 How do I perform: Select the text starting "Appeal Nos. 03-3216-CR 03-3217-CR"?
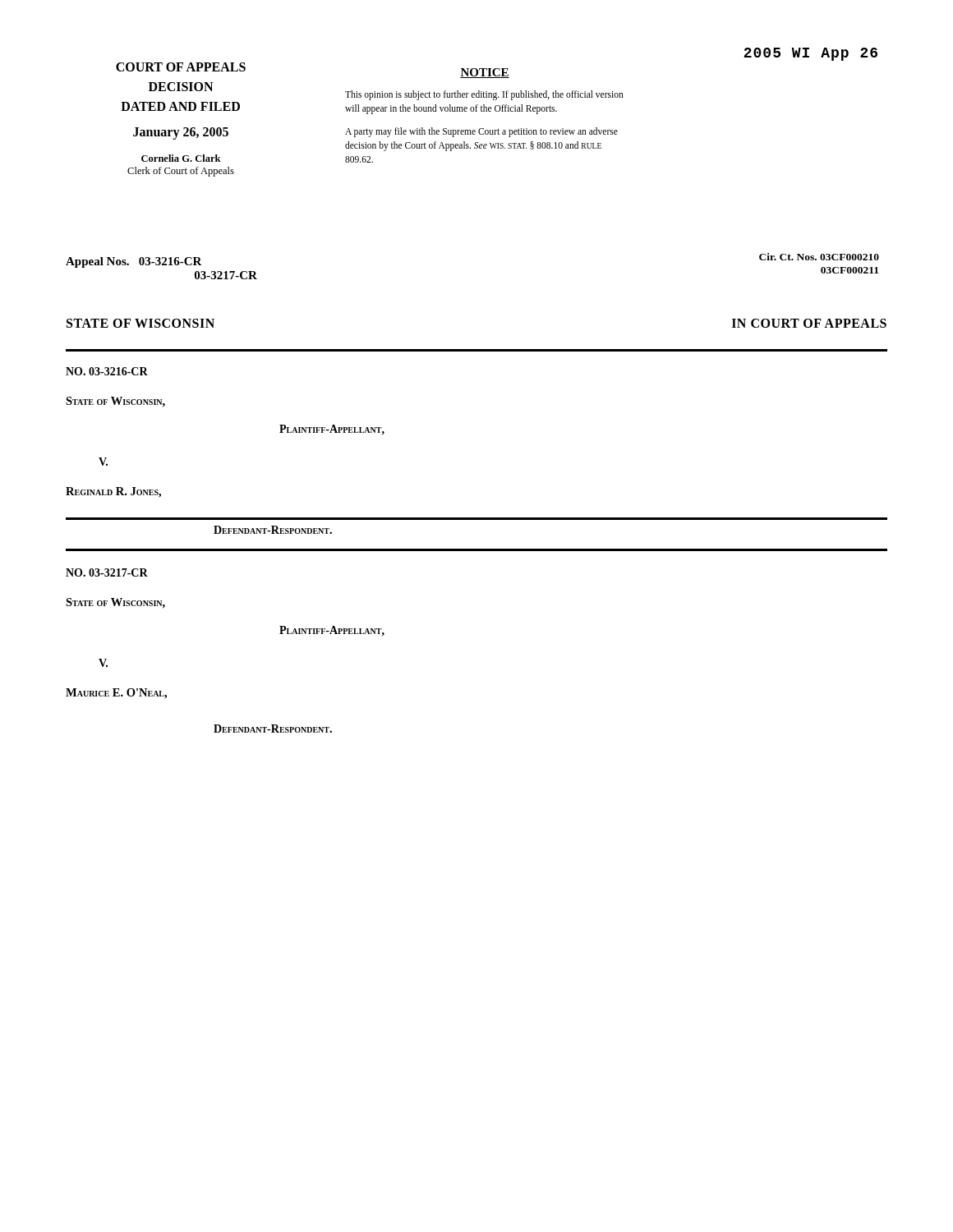[161, 268]
